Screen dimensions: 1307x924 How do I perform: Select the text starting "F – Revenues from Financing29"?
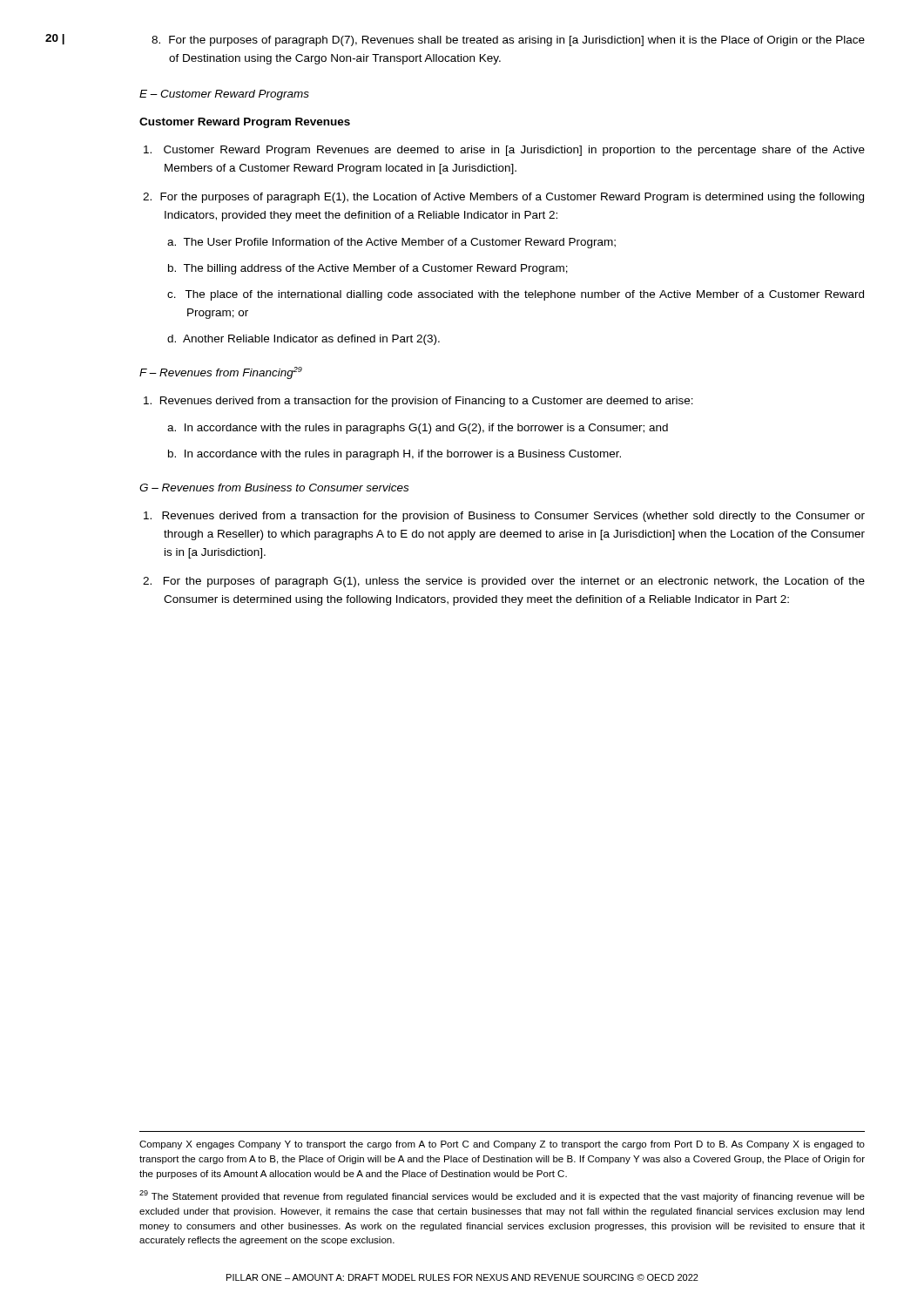[221, 372]
